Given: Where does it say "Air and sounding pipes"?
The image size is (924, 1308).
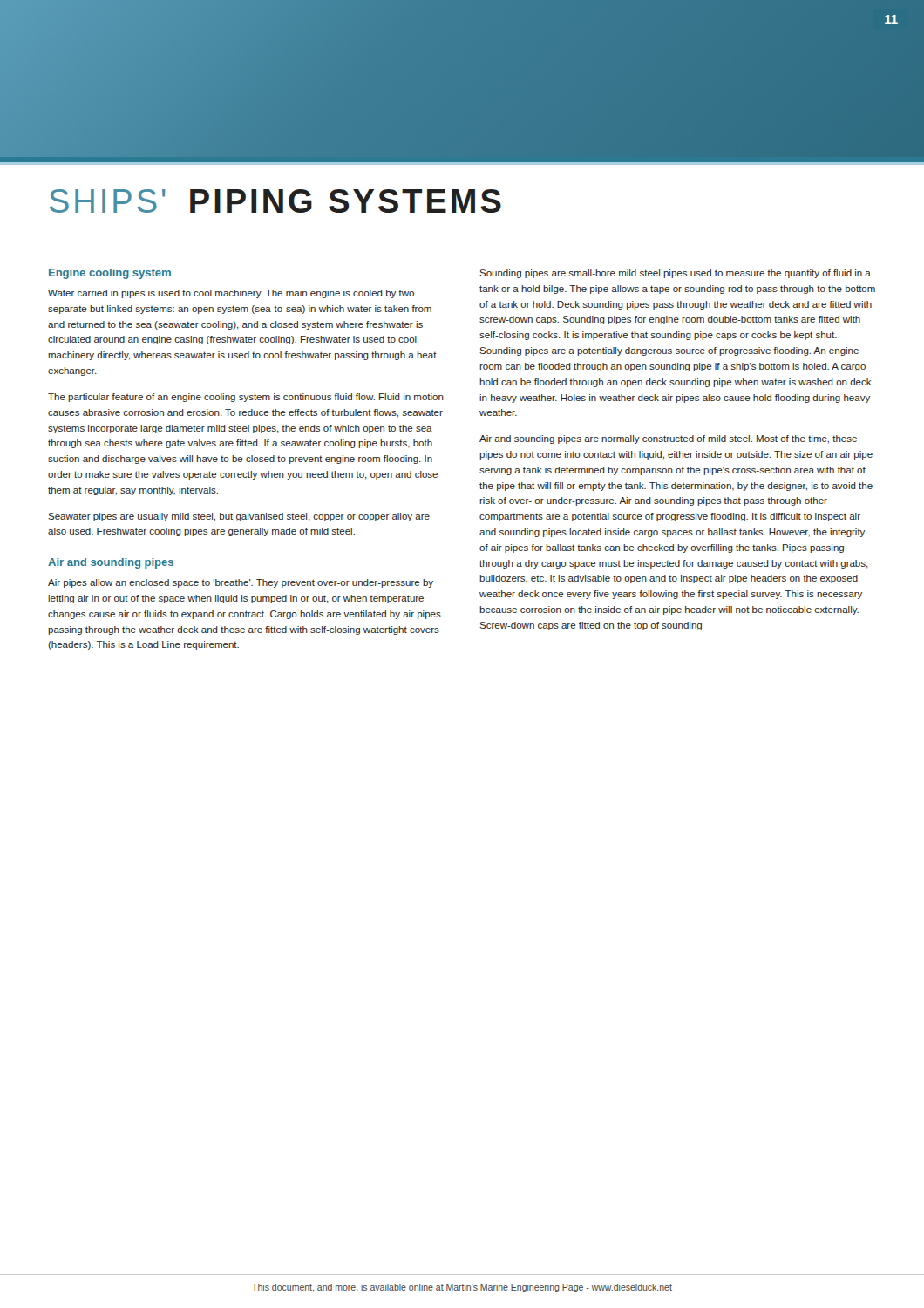Looking at the screenshot, I should [x=111, y=562].
